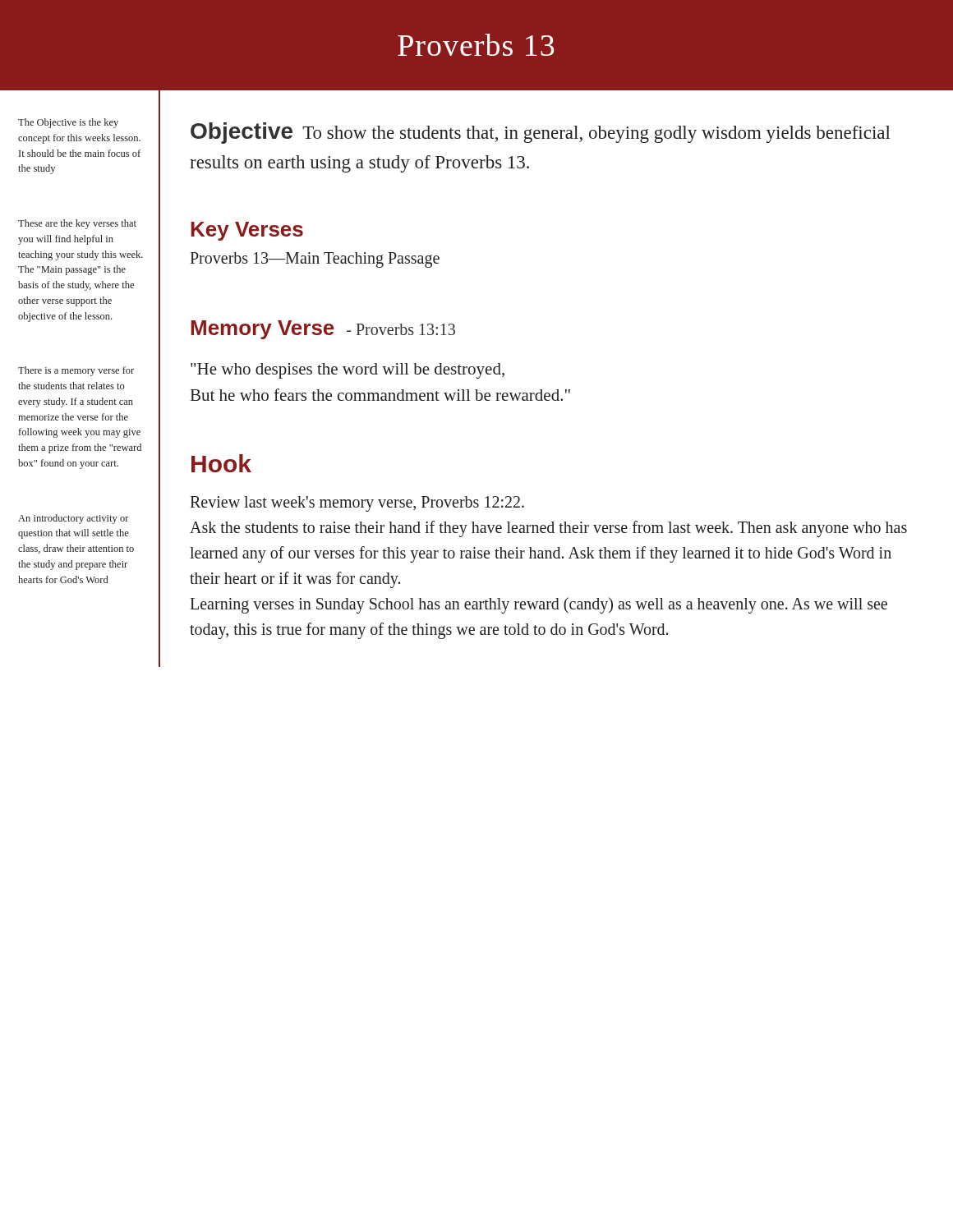The image size is (953, 1232).
Task: Click the passage that begins "Learning verses in Sunday"
Action: 555,617
